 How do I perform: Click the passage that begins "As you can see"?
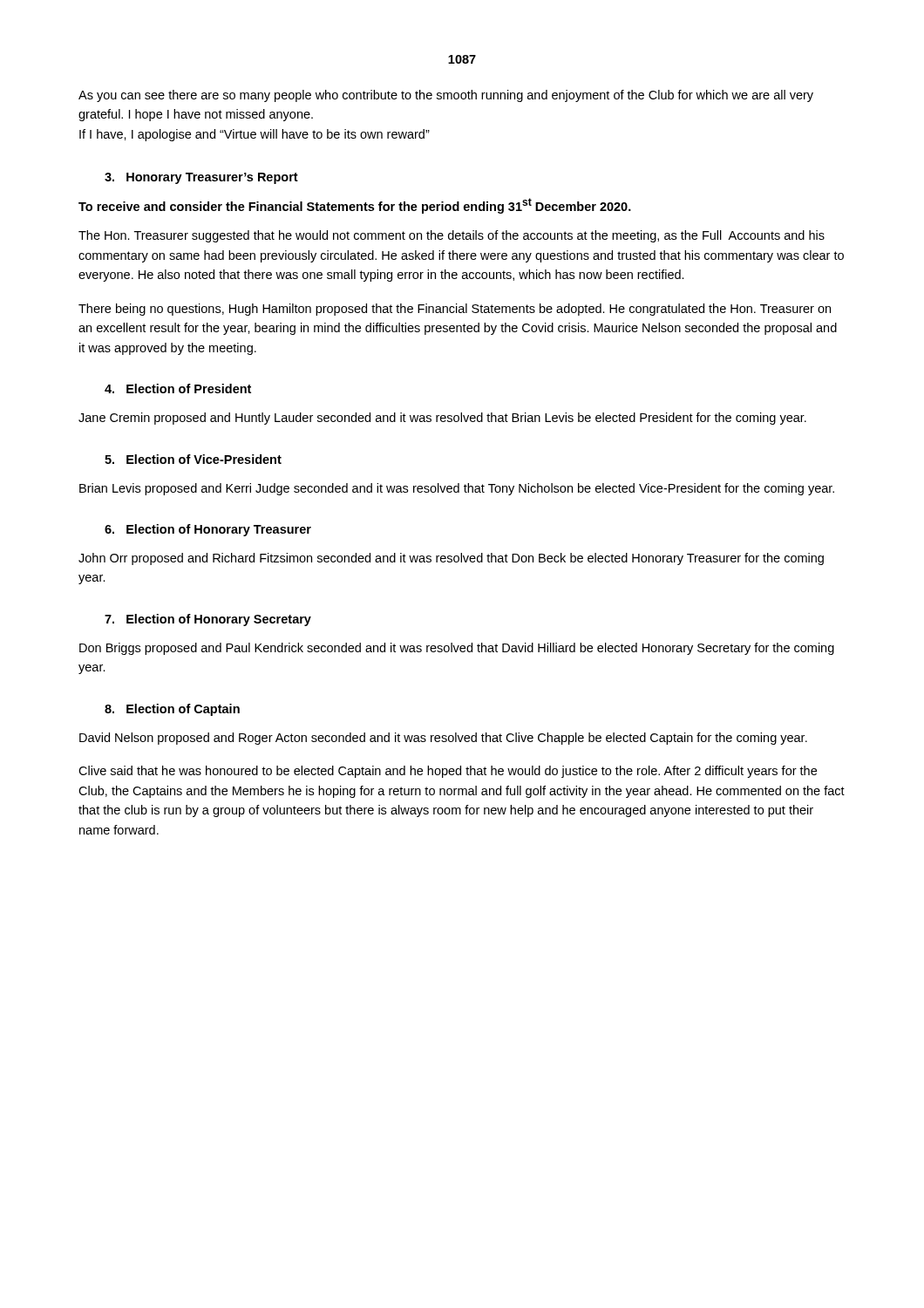(x=446, y=96)
